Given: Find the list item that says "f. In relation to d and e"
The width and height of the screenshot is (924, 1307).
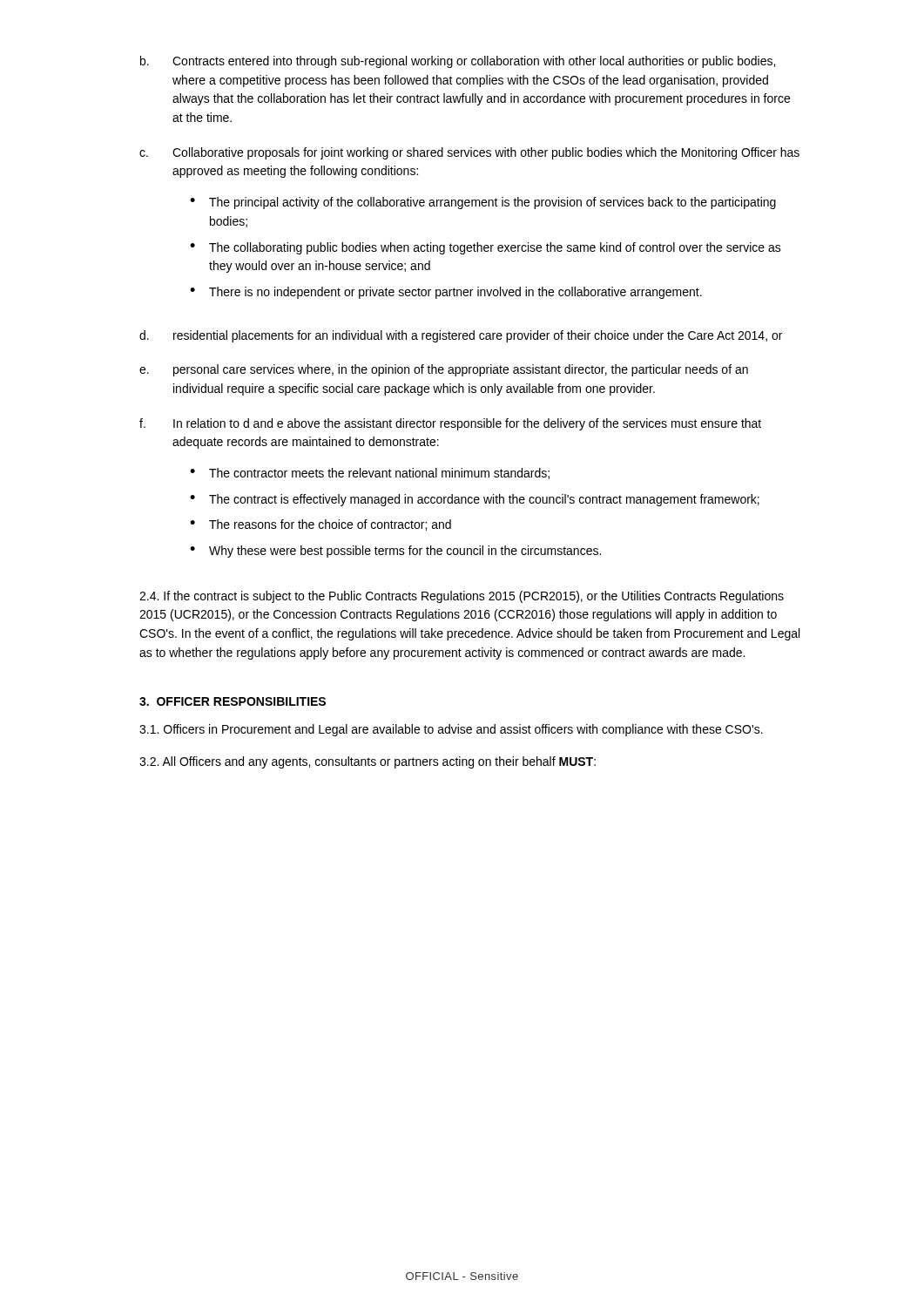Looking at the screenshot, I should [471, 492].
